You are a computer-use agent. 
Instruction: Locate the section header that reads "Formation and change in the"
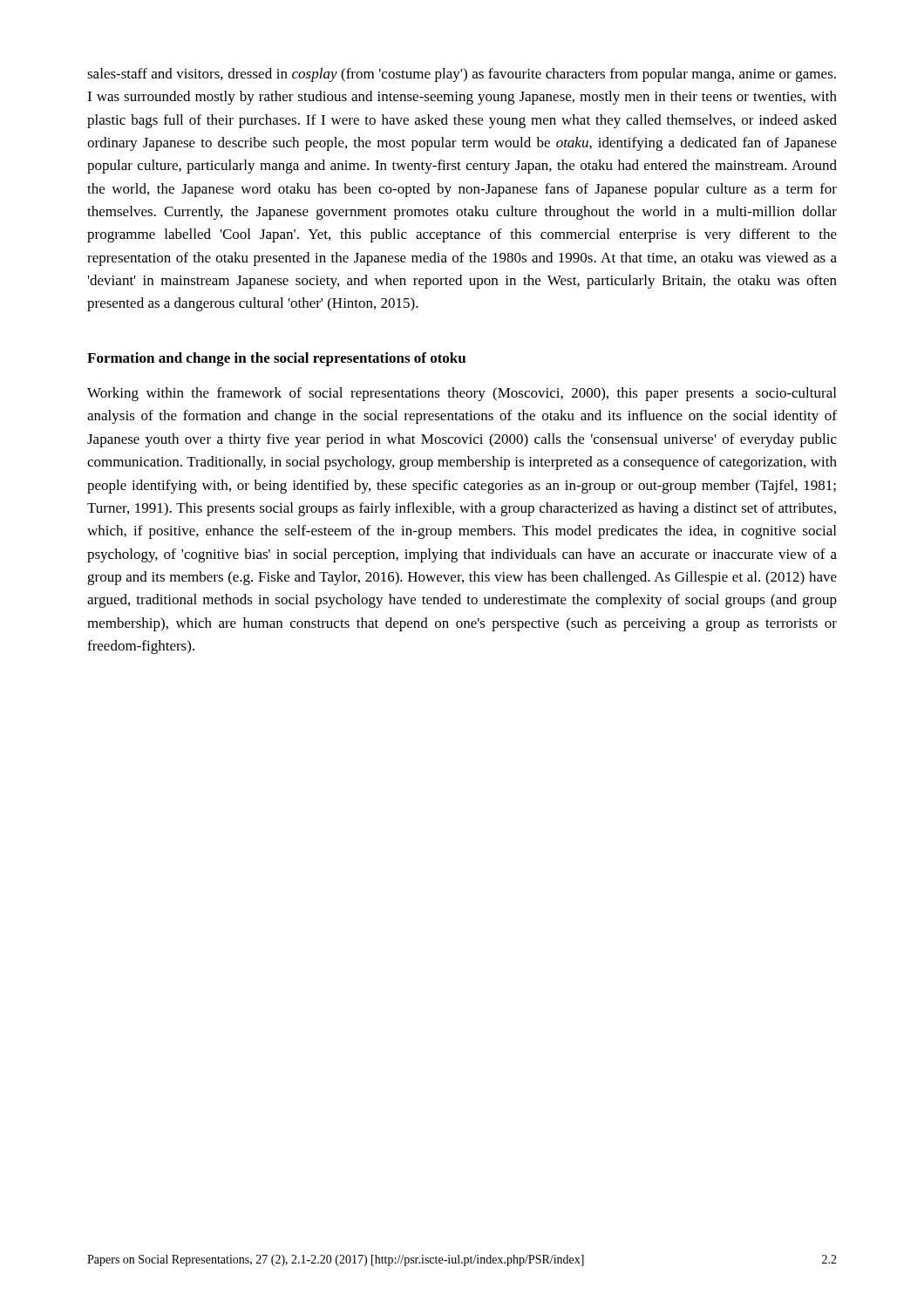[277, 358]
